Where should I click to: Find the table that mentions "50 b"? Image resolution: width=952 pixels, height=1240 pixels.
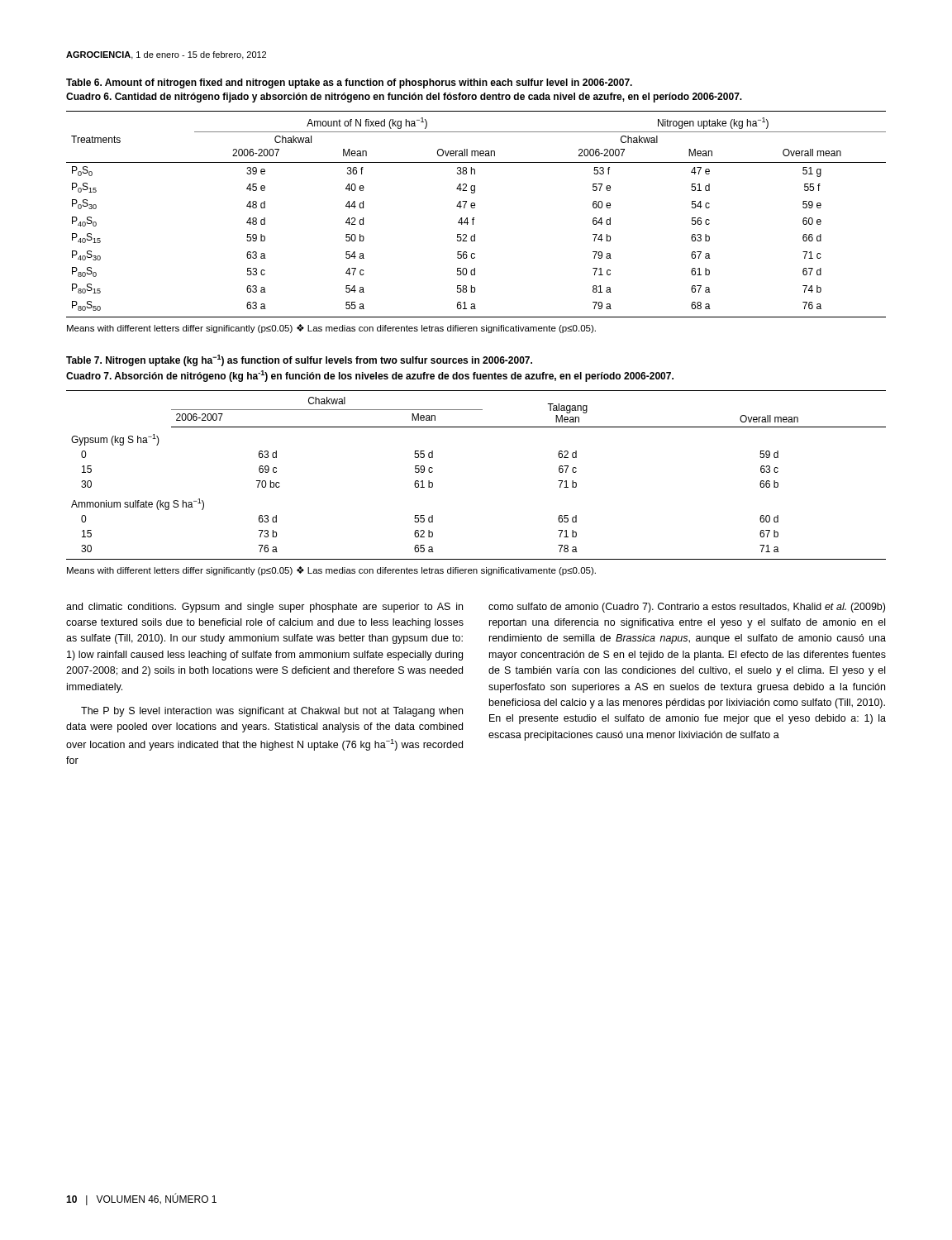click(x=476, y=214)
